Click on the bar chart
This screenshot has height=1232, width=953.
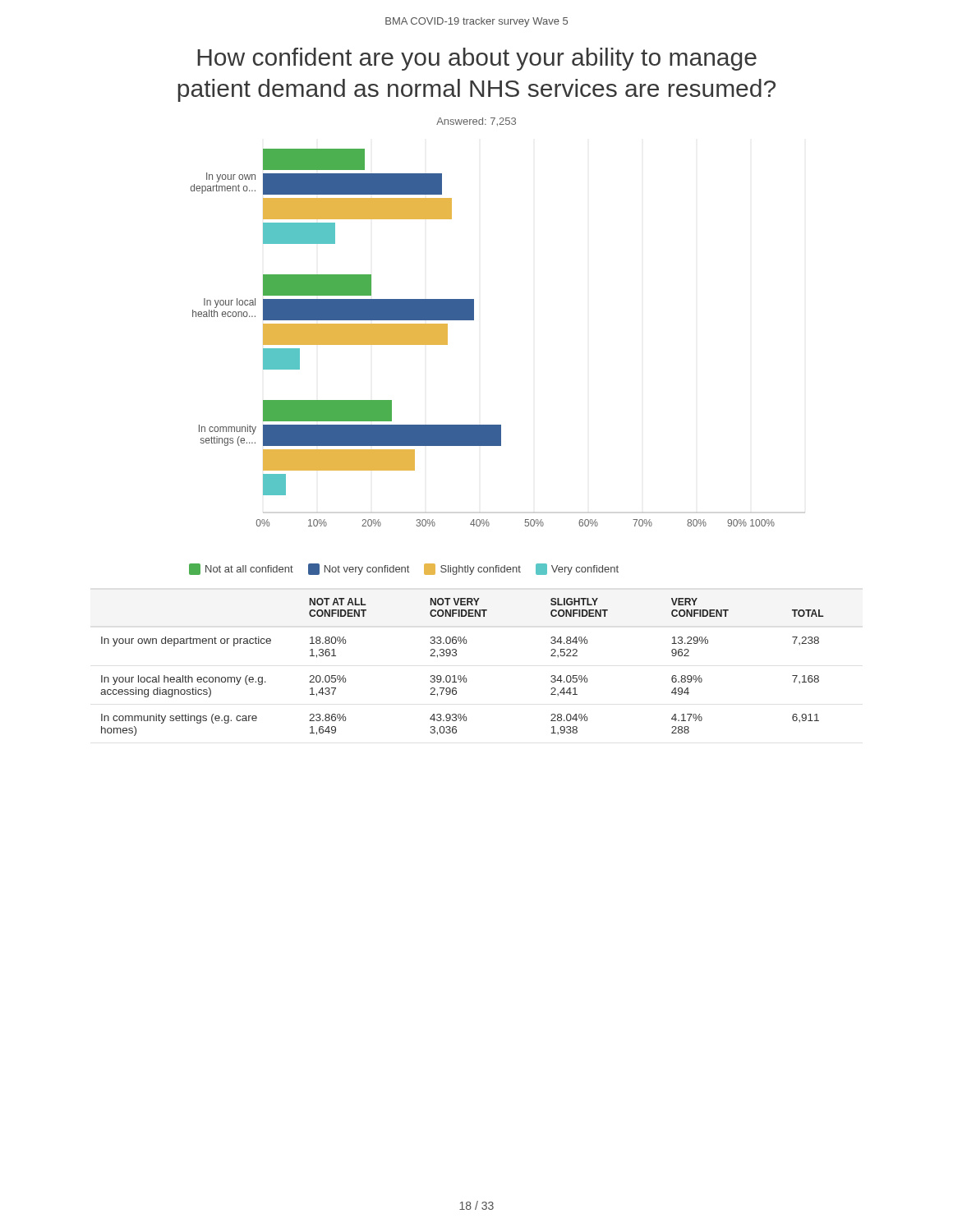[x=476, y=346]
